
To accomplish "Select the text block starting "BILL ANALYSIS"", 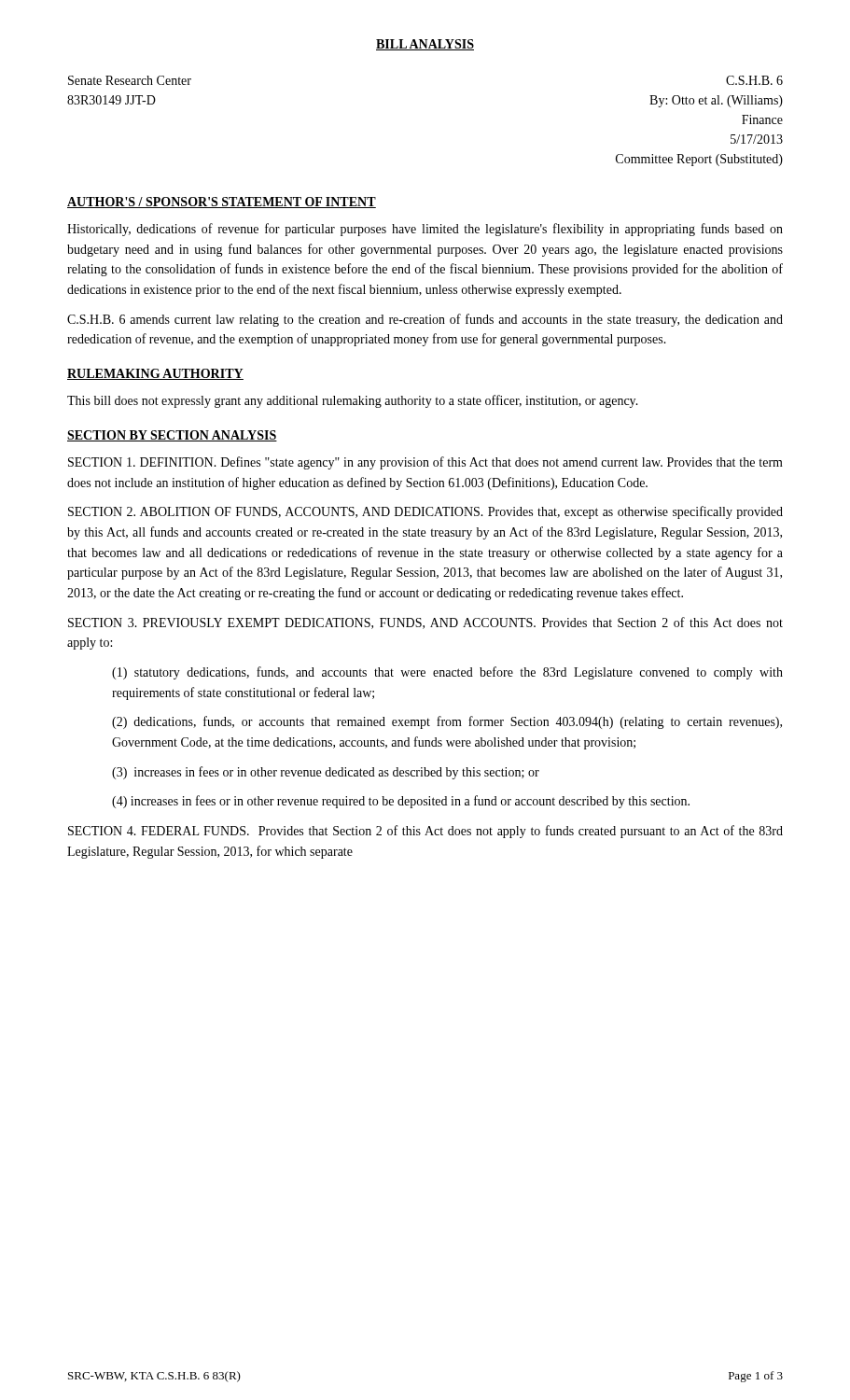I will pyautogui.click(x=425, y=44).
